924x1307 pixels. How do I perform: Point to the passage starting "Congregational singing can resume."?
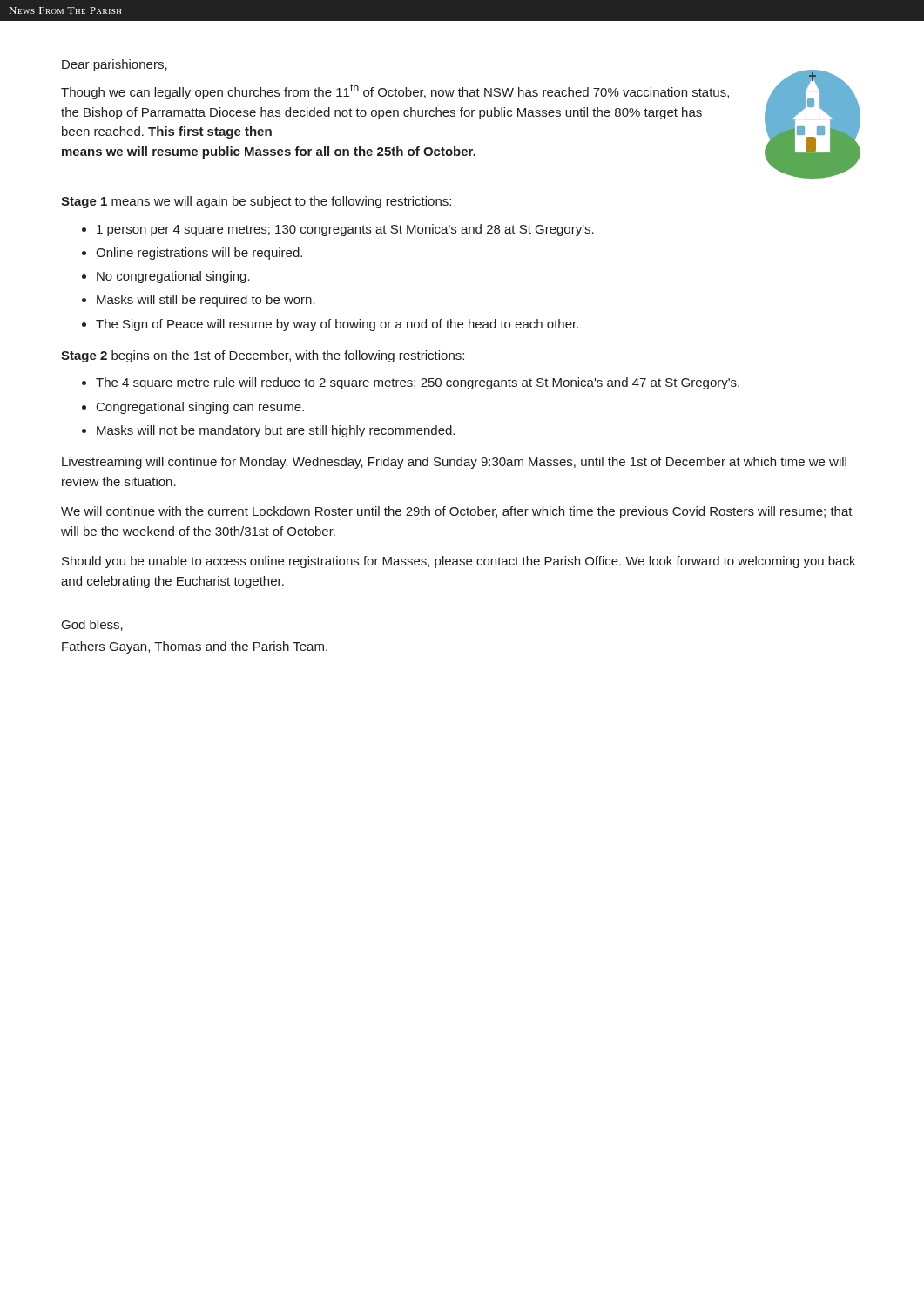200,406
